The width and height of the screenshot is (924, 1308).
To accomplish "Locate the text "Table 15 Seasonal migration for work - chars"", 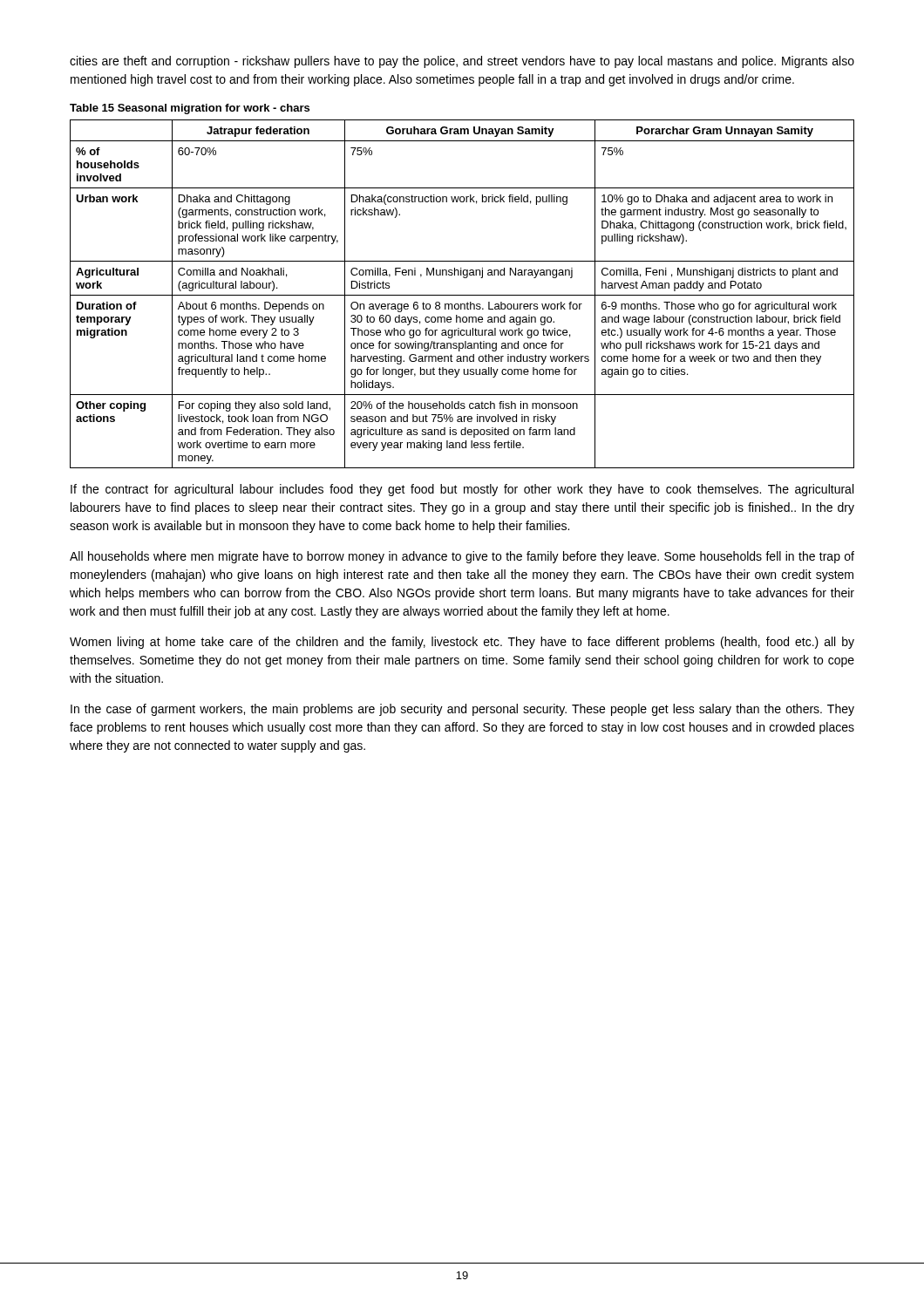I will coord(190,108).
